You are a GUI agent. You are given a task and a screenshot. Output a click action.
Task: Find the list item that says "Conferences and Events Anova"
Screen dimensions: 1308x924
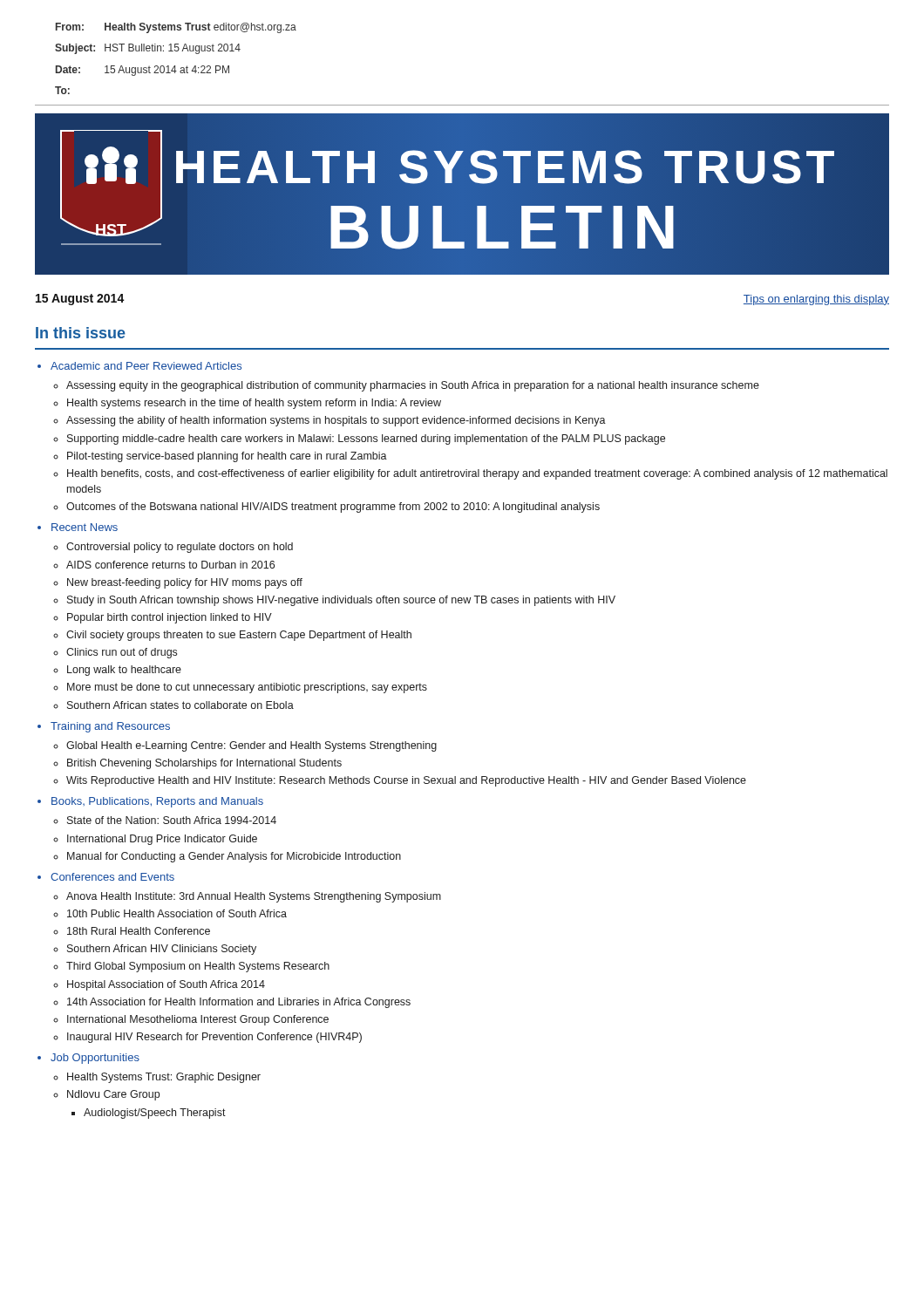coord(112,877)
